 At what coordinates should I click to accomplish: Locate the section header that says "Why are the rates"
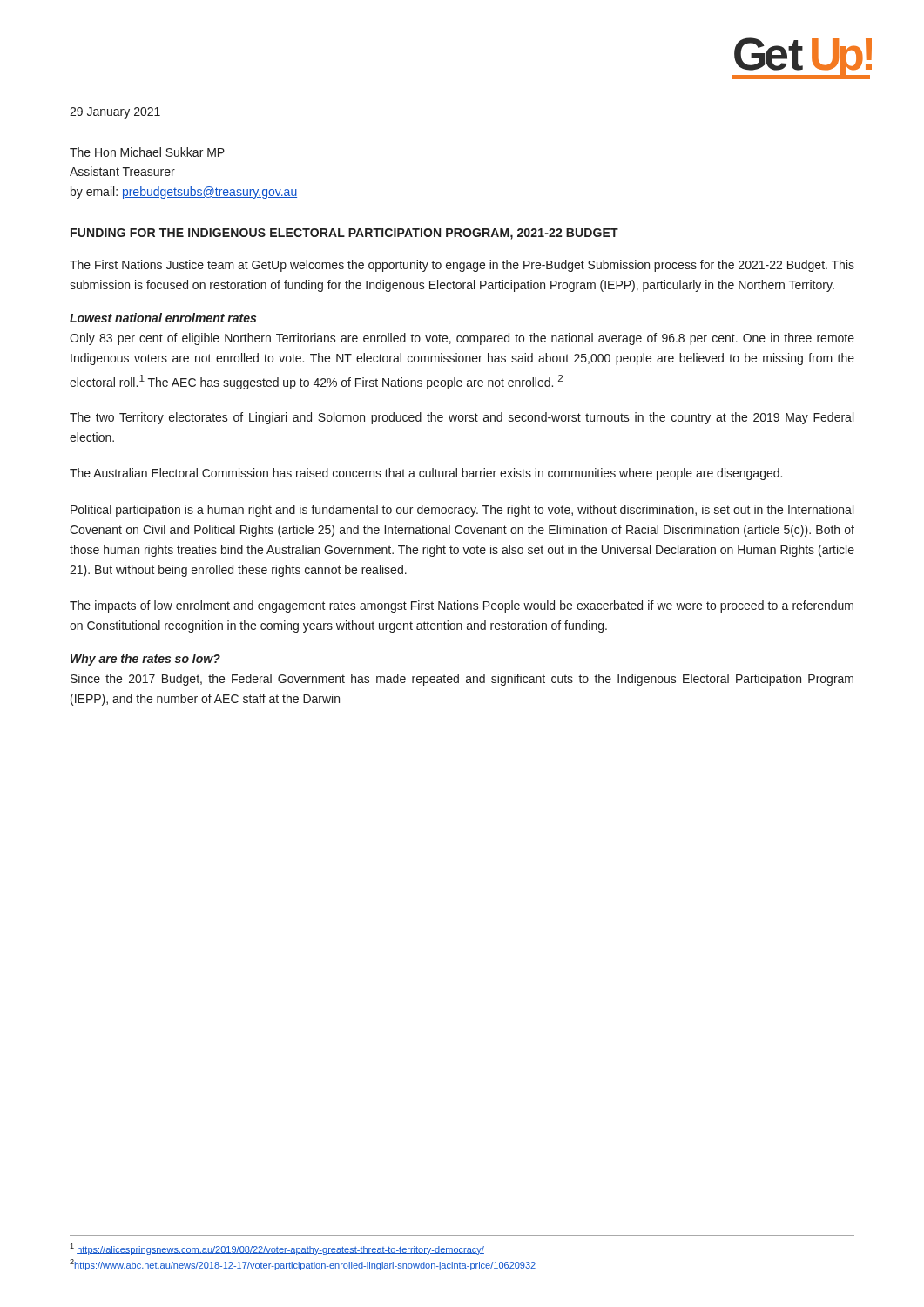point(145,659)
